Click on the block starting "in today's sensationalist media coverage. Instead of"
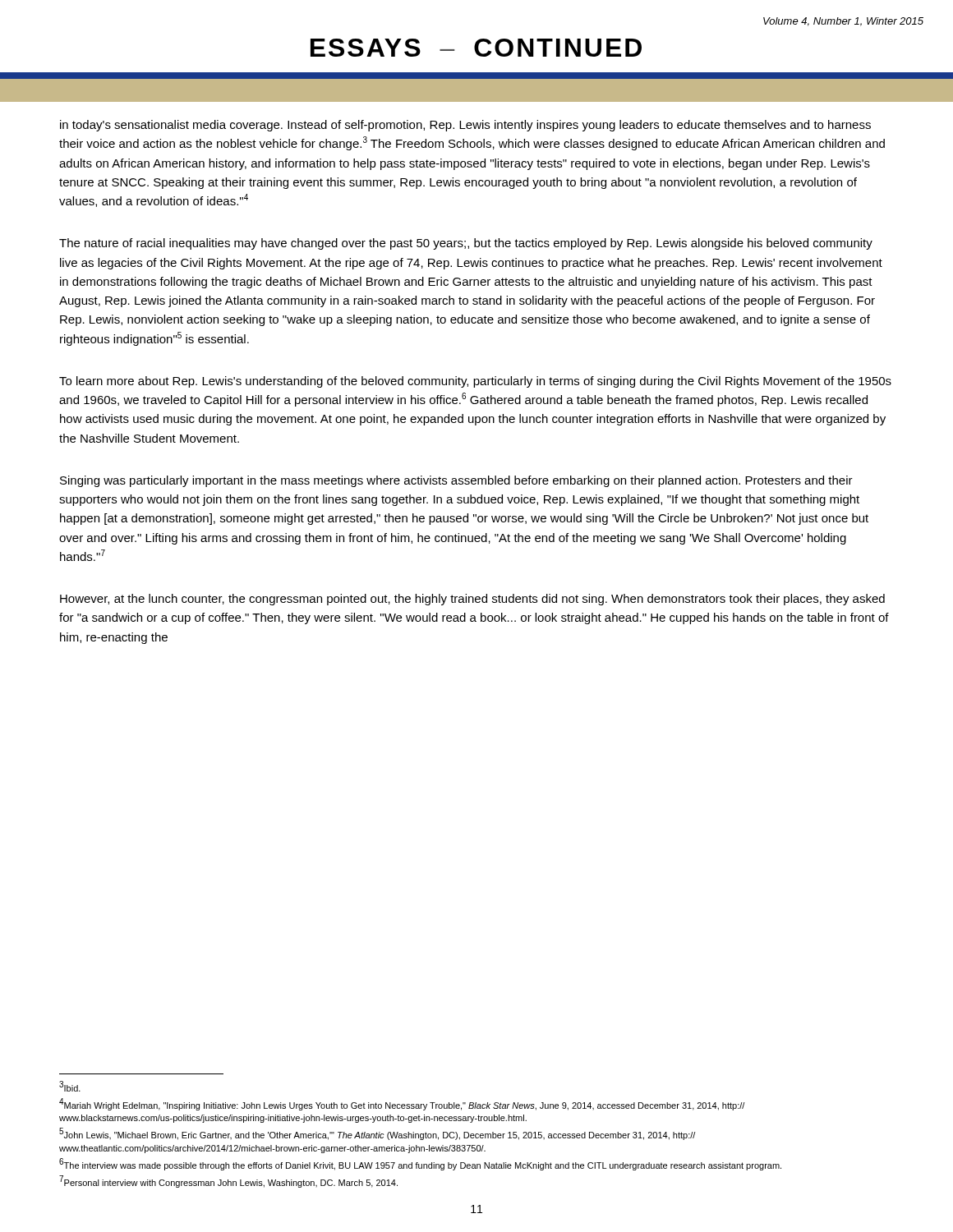953x1232 pixels. click(x=472, y=163)
